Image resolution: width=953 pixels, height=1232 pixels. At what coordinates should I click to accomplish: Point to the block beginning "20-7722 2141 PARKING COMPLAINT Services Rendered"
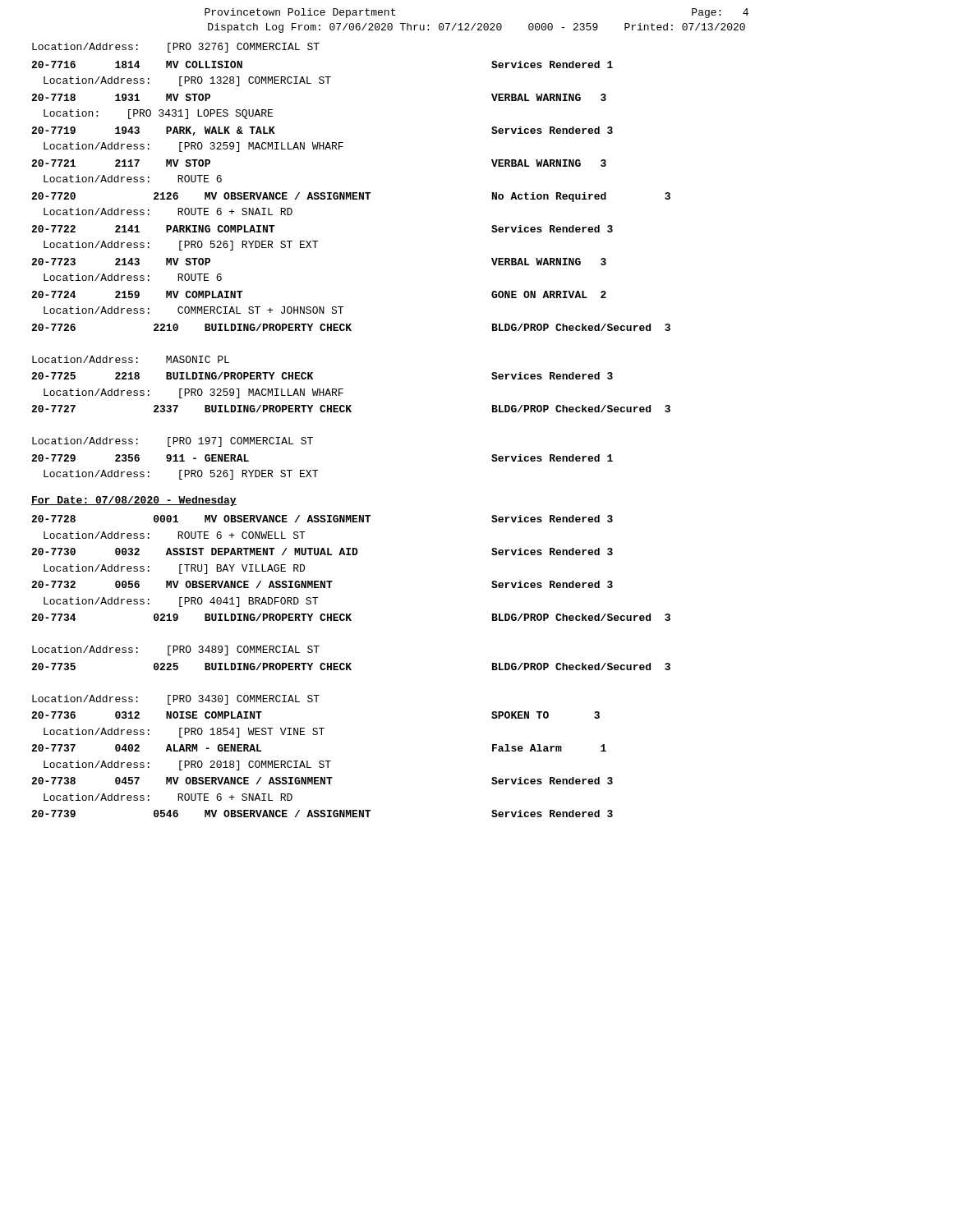coord(54,229)
